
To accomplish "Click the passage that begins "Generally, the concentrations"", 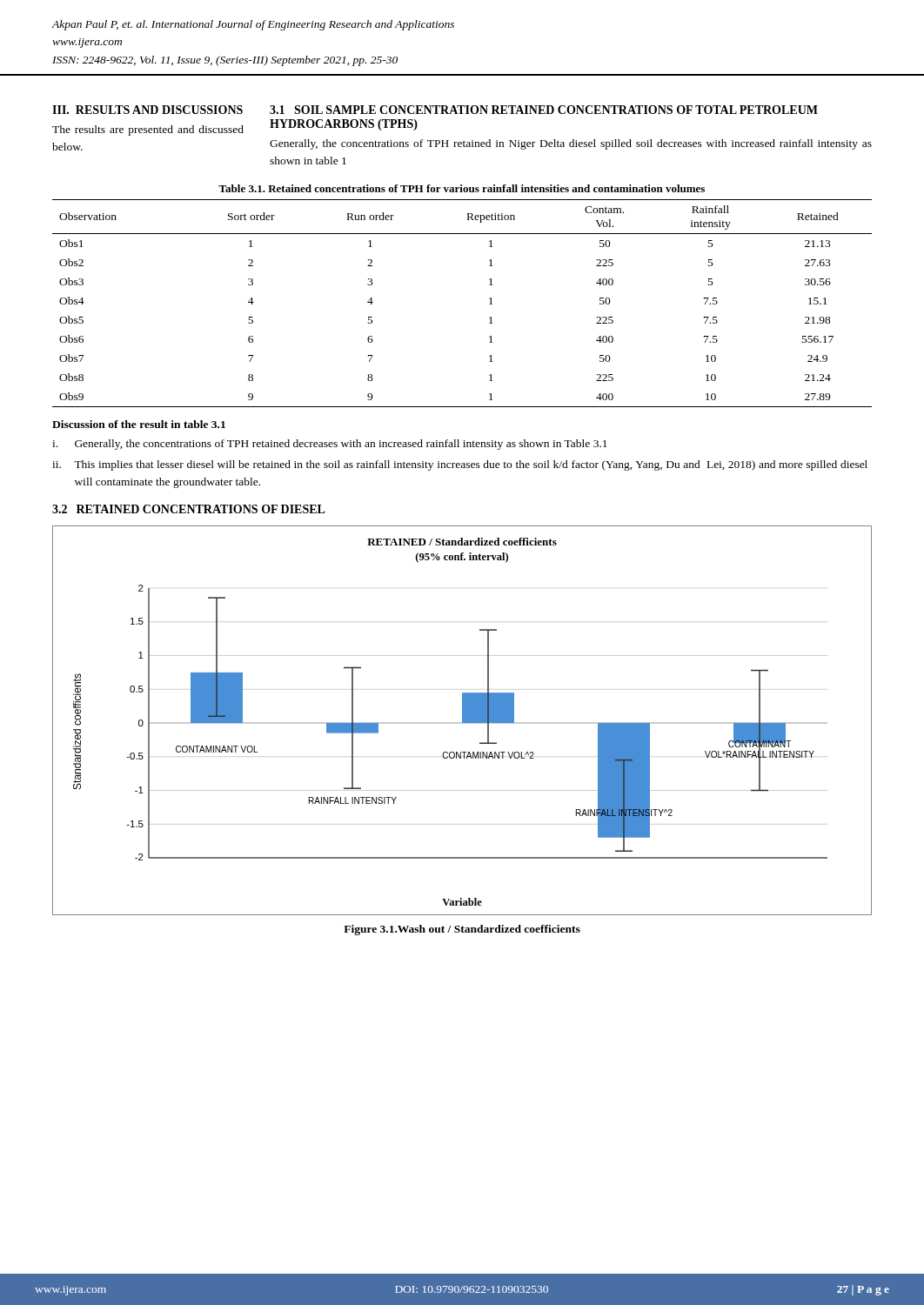I will 571,152.
